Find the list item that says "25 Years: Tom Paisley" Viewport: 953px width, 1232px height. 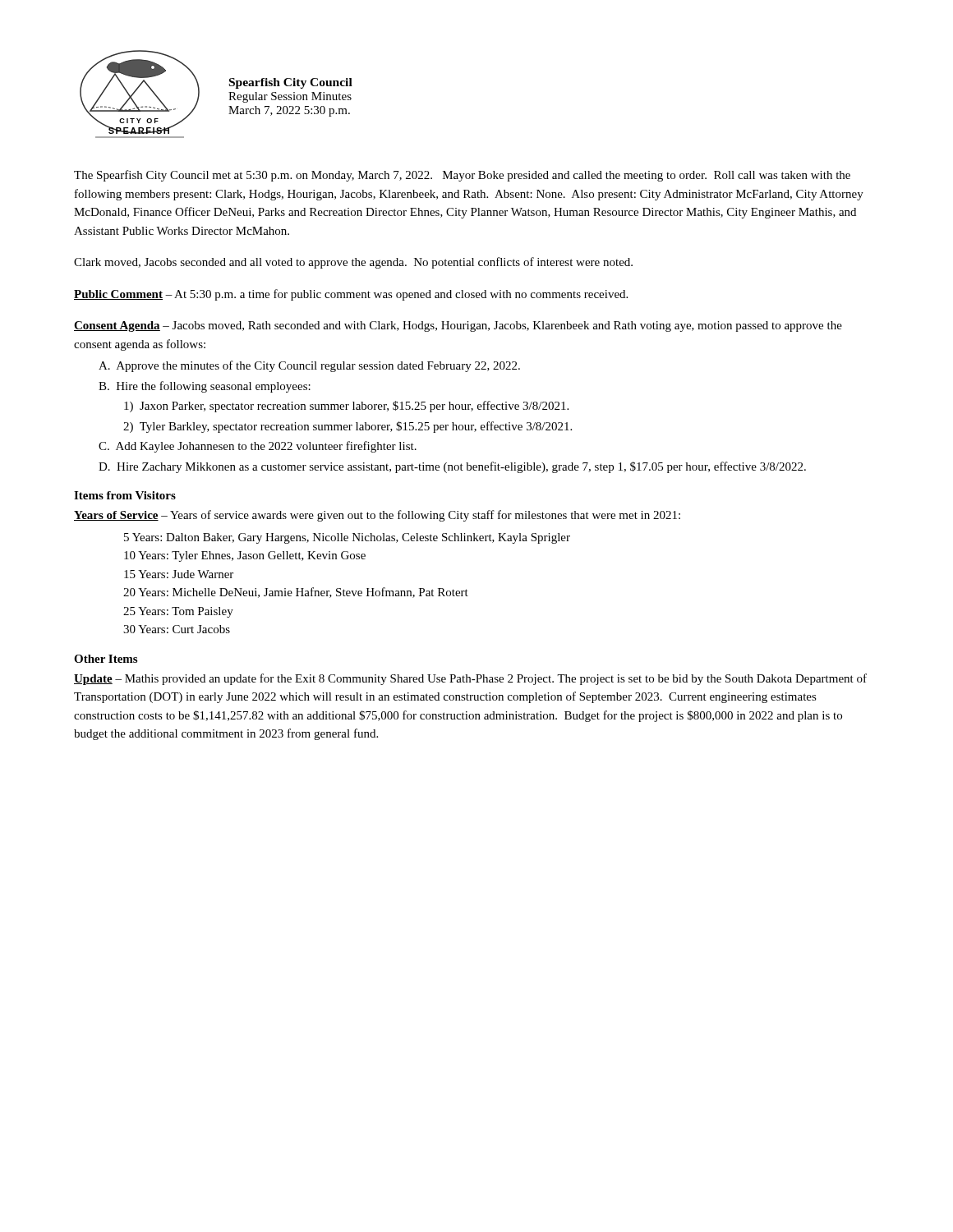[x=178, y=611]
